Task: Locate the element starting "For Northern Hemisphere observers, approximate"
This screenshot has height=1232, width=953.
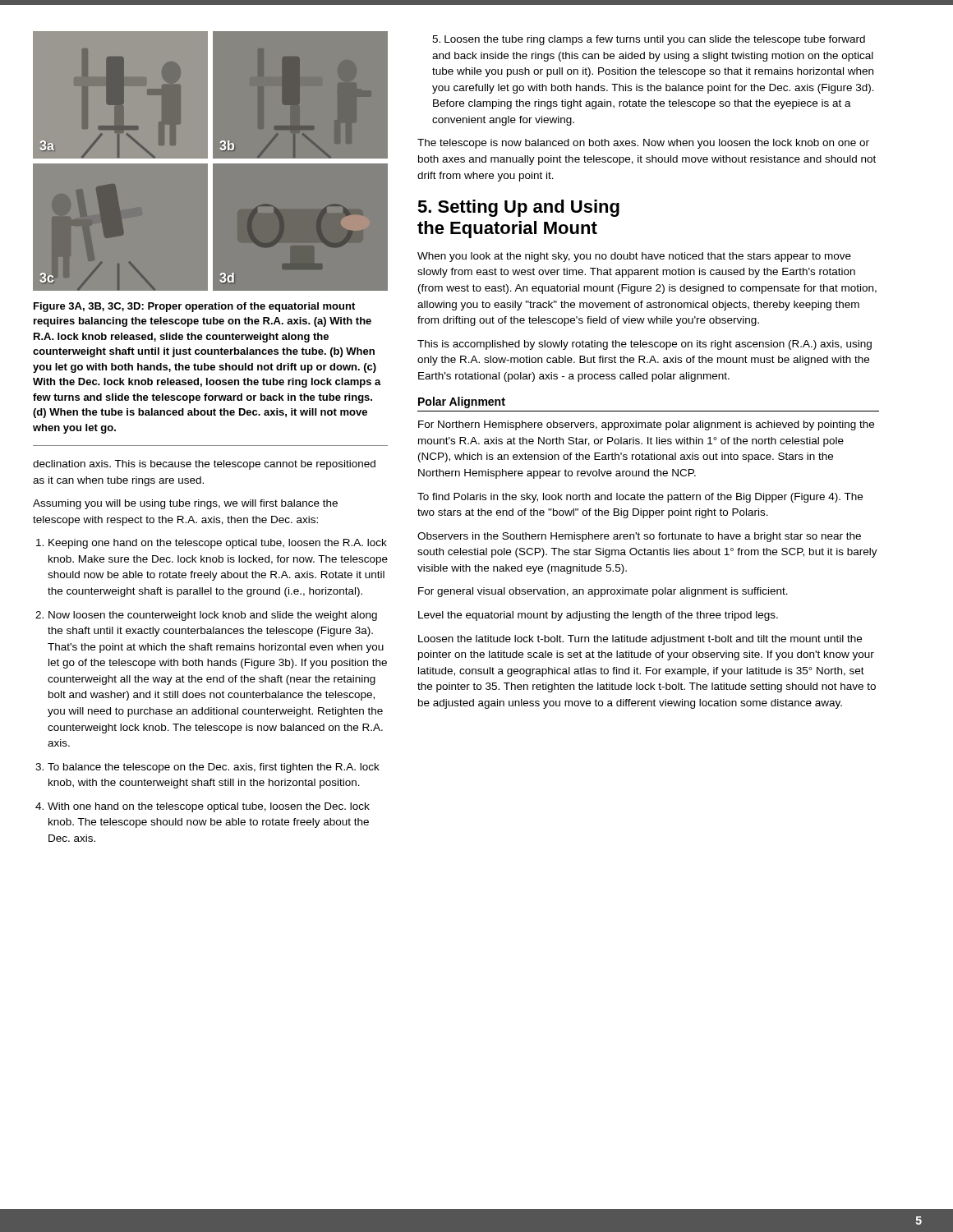Action: (646, 449)
